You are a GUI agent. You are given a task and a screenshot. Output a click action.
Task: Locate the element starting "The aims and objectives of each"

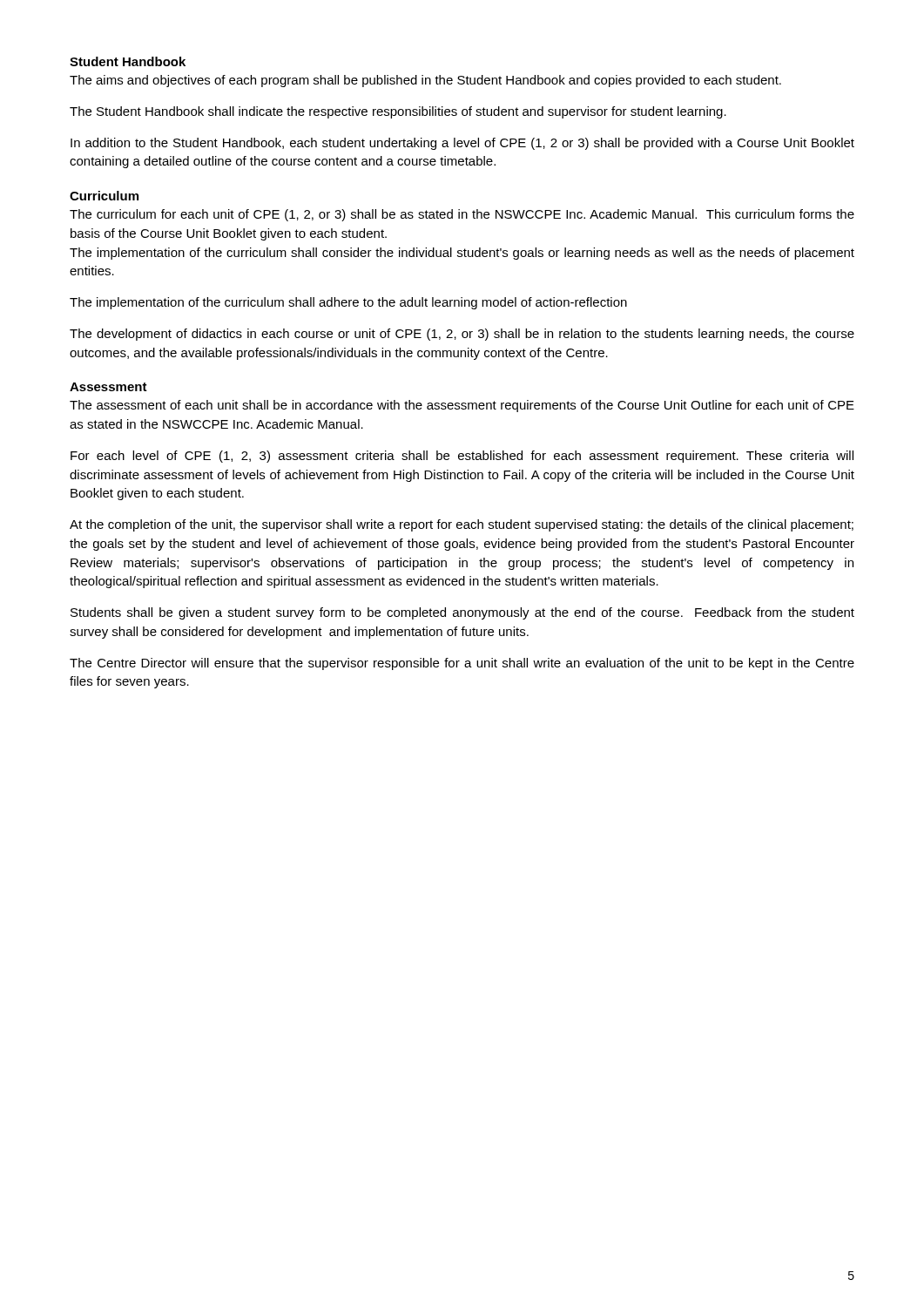[x=426, y=80]
